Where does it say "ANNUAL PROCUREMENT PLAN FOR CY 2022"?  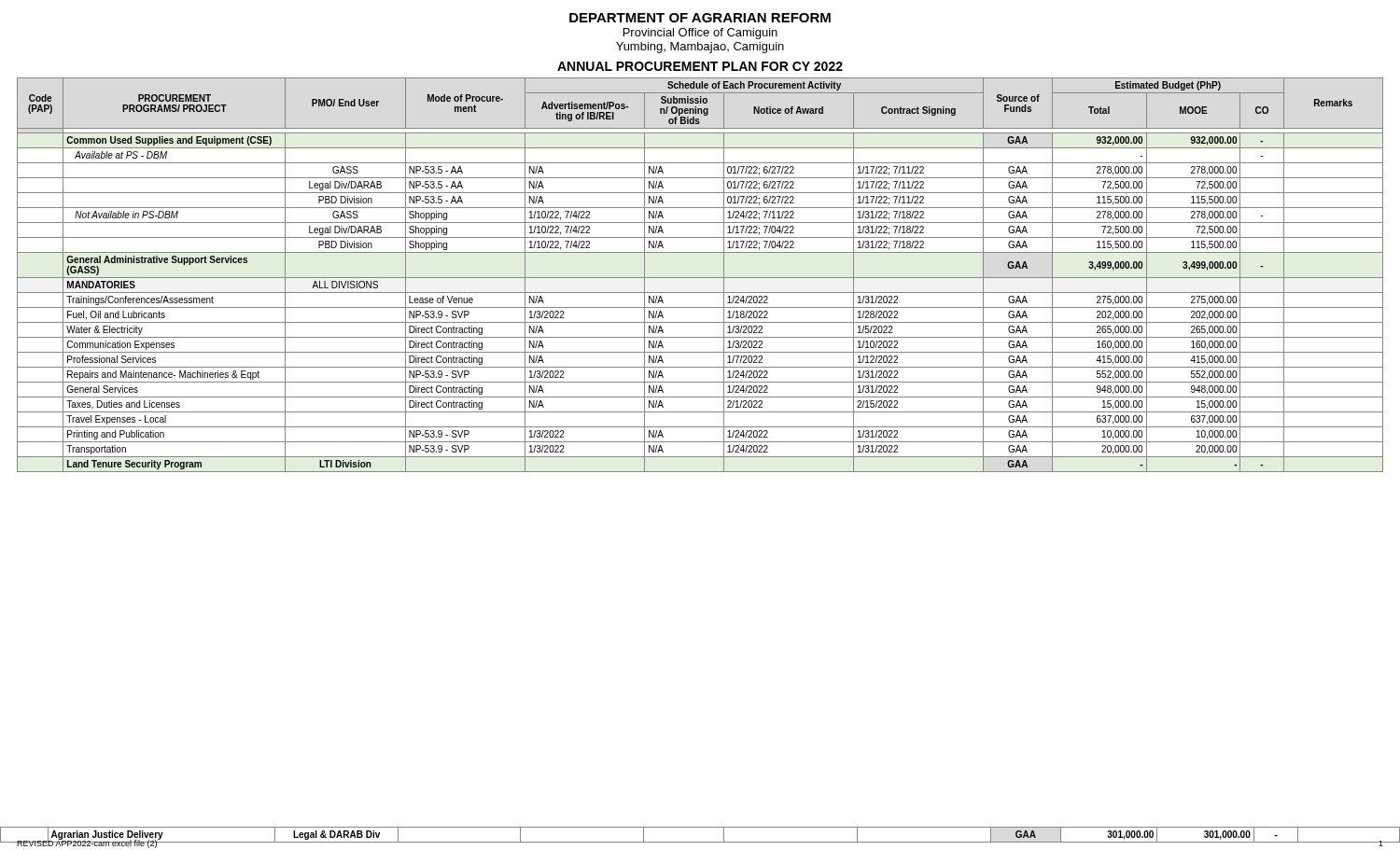coord(700,66)
